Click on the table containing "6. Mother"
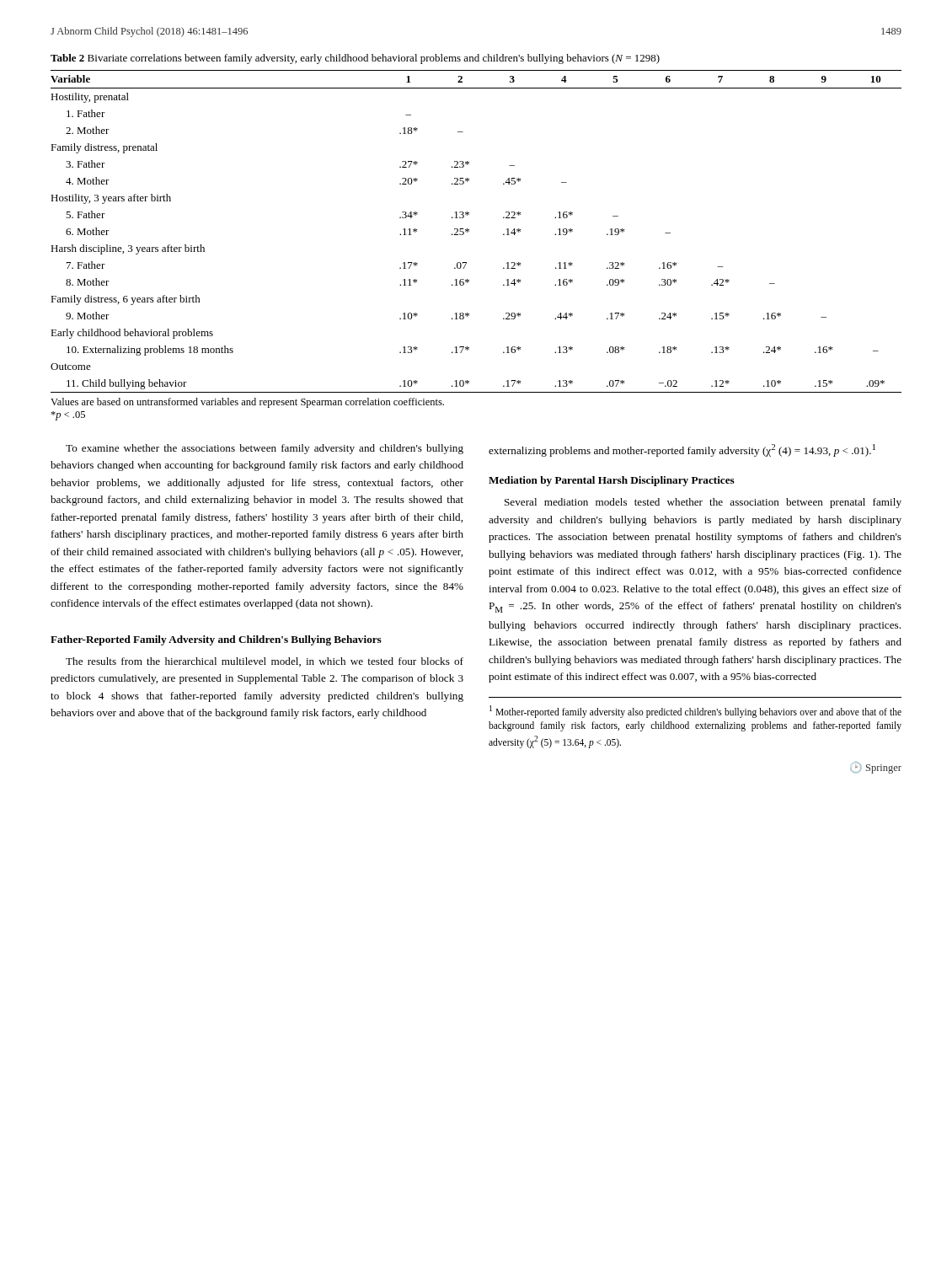952x1264 pixels. 476,231
